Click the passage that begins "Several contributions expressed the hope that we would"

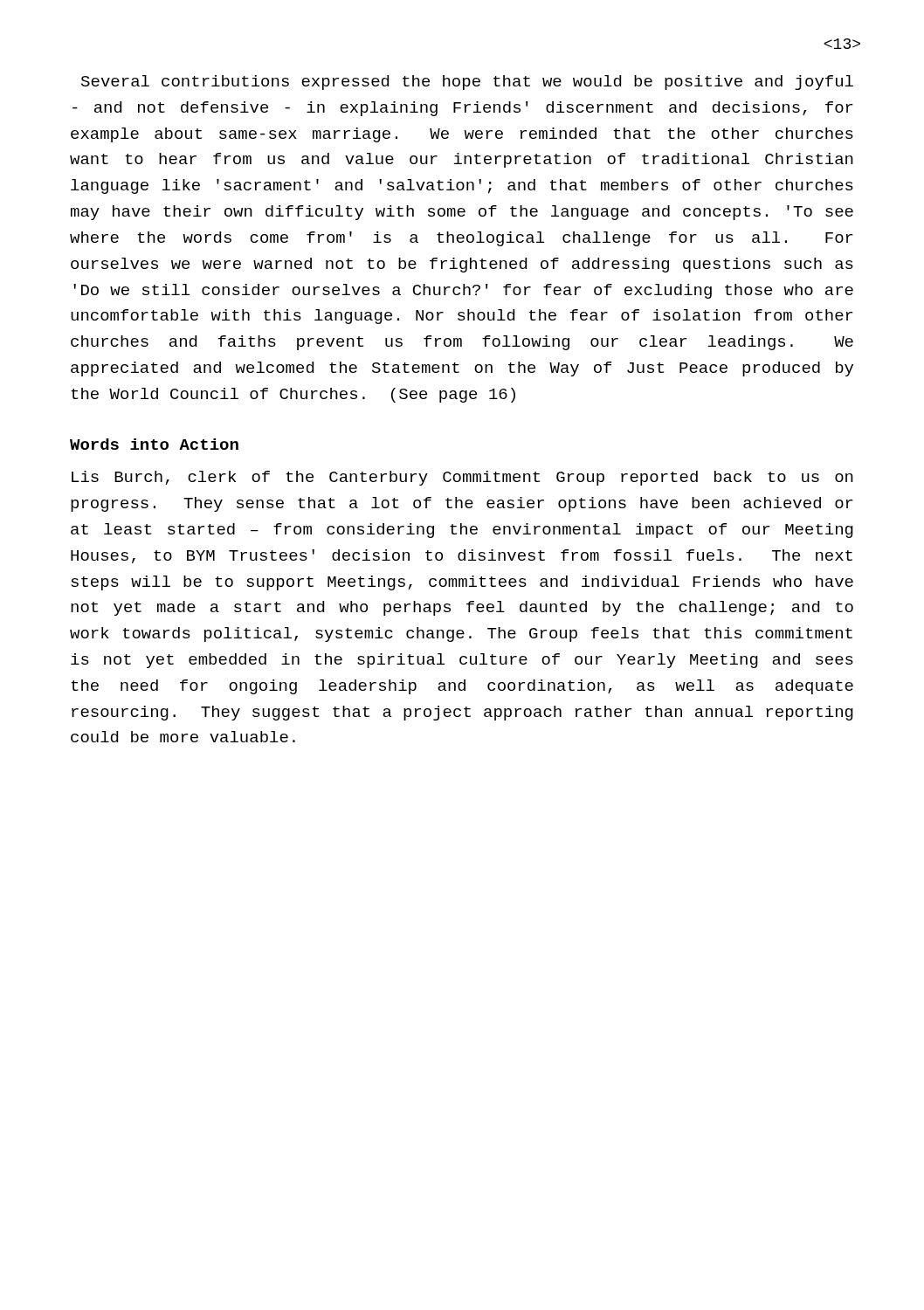coord(462,238)
